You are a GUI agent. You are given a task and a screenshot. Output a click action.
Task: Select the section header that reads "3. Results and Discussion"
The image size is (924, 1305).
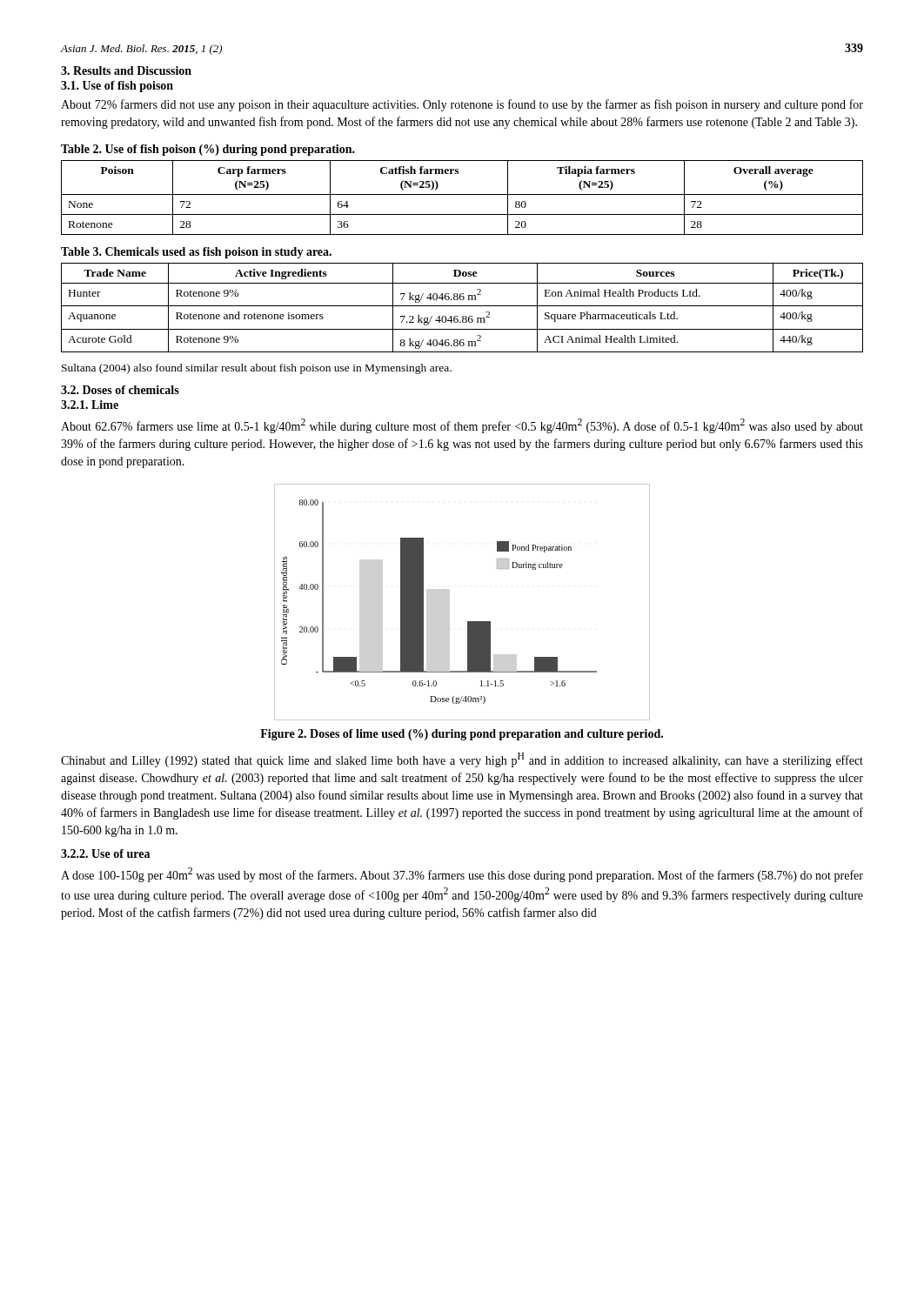[x=126, y=71]
